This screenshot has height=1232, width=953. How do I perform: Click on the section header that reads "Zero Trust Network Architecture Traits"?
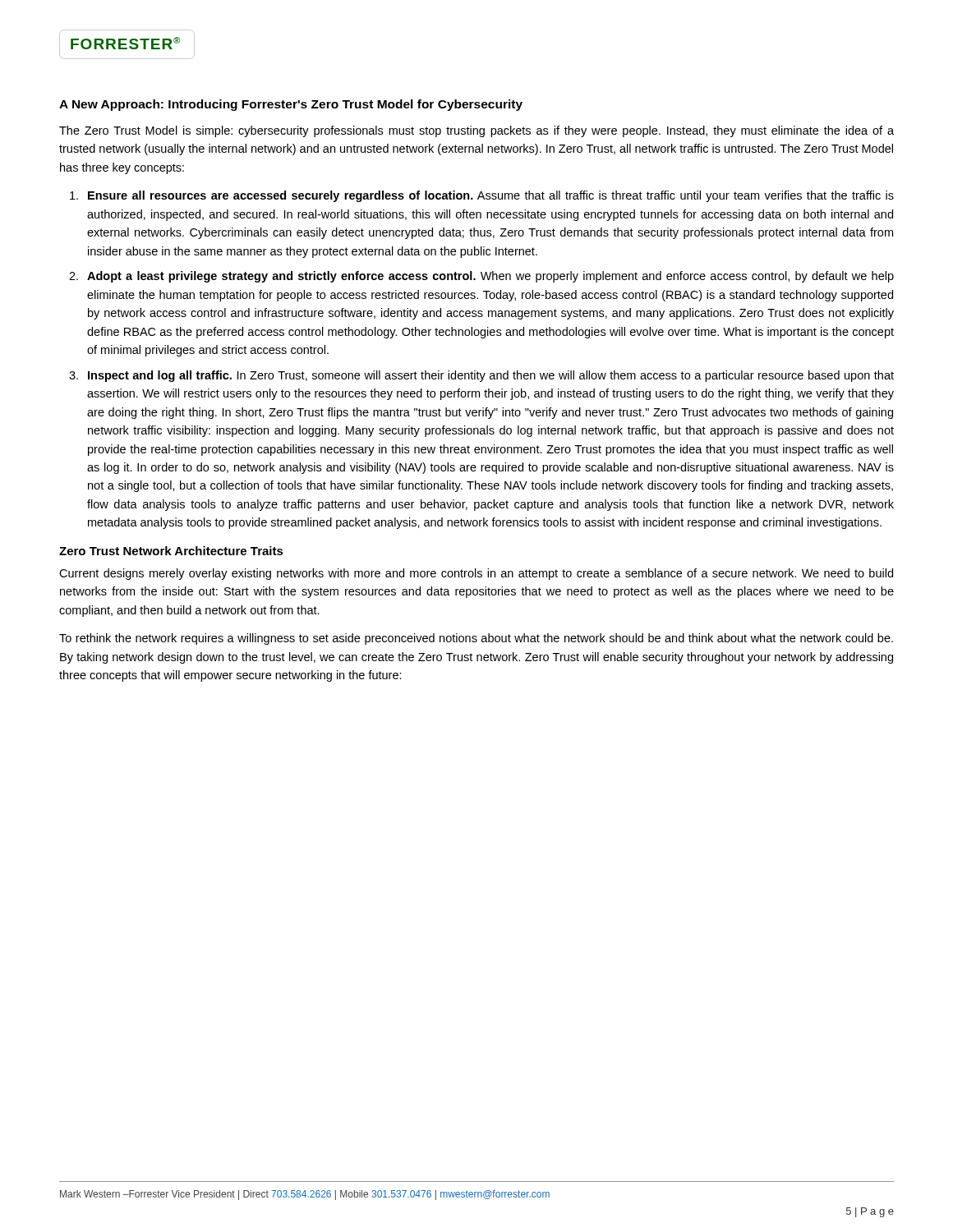pyautogui.click(x=171, y=551)
